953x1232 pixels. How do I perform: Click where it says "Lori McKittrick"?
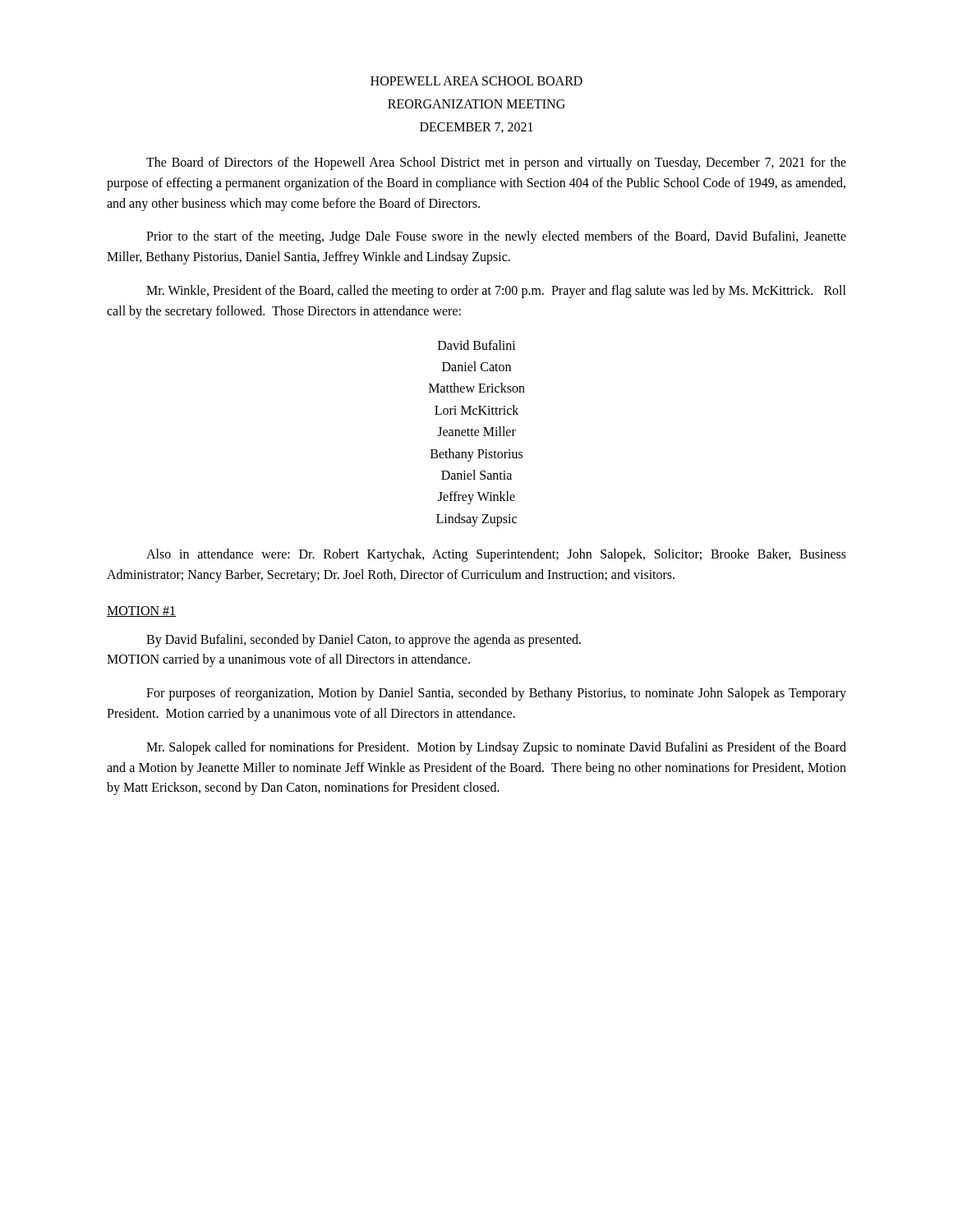(476, 410)
